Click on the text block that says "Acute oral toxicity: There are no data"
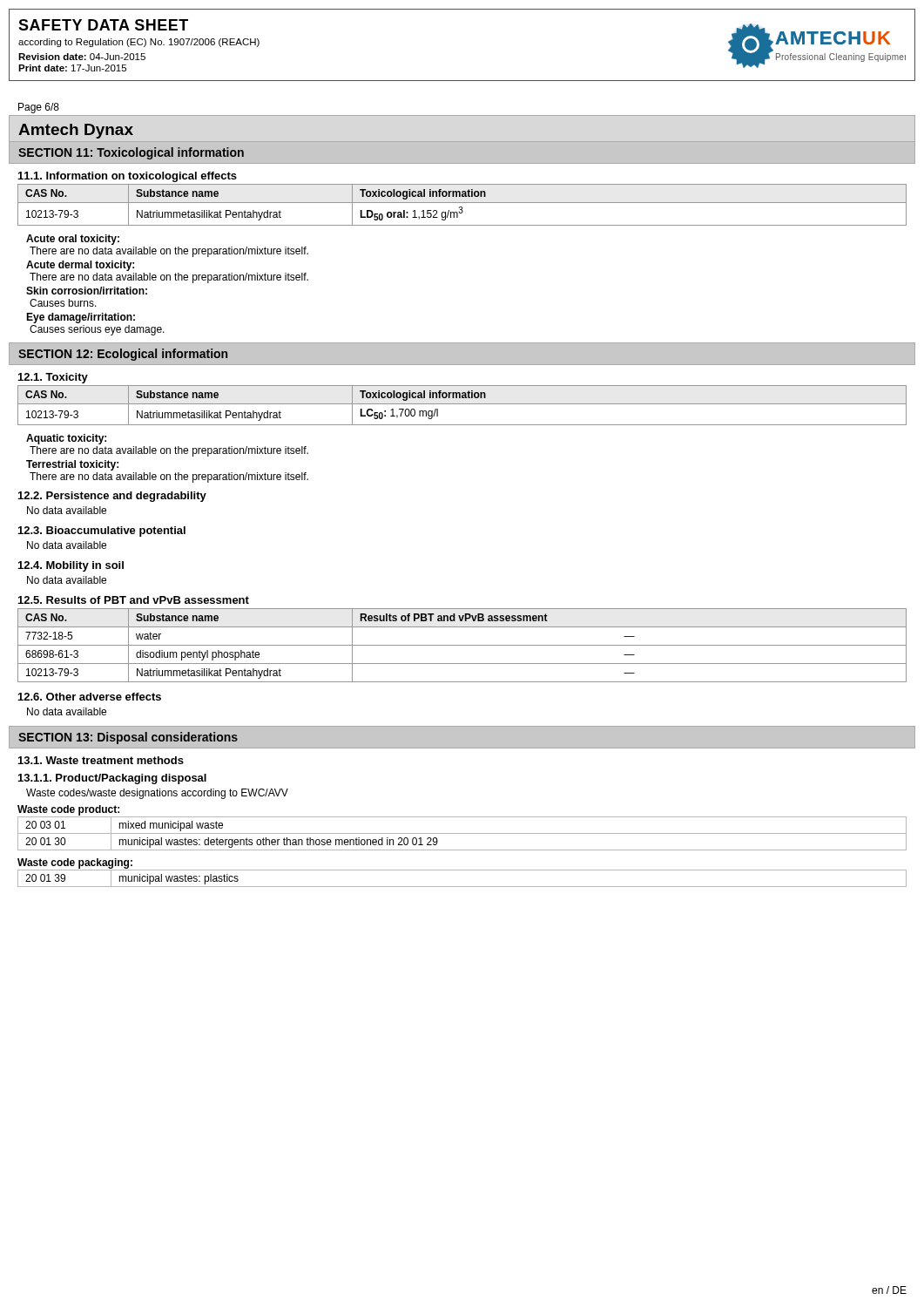 (73, 240)
